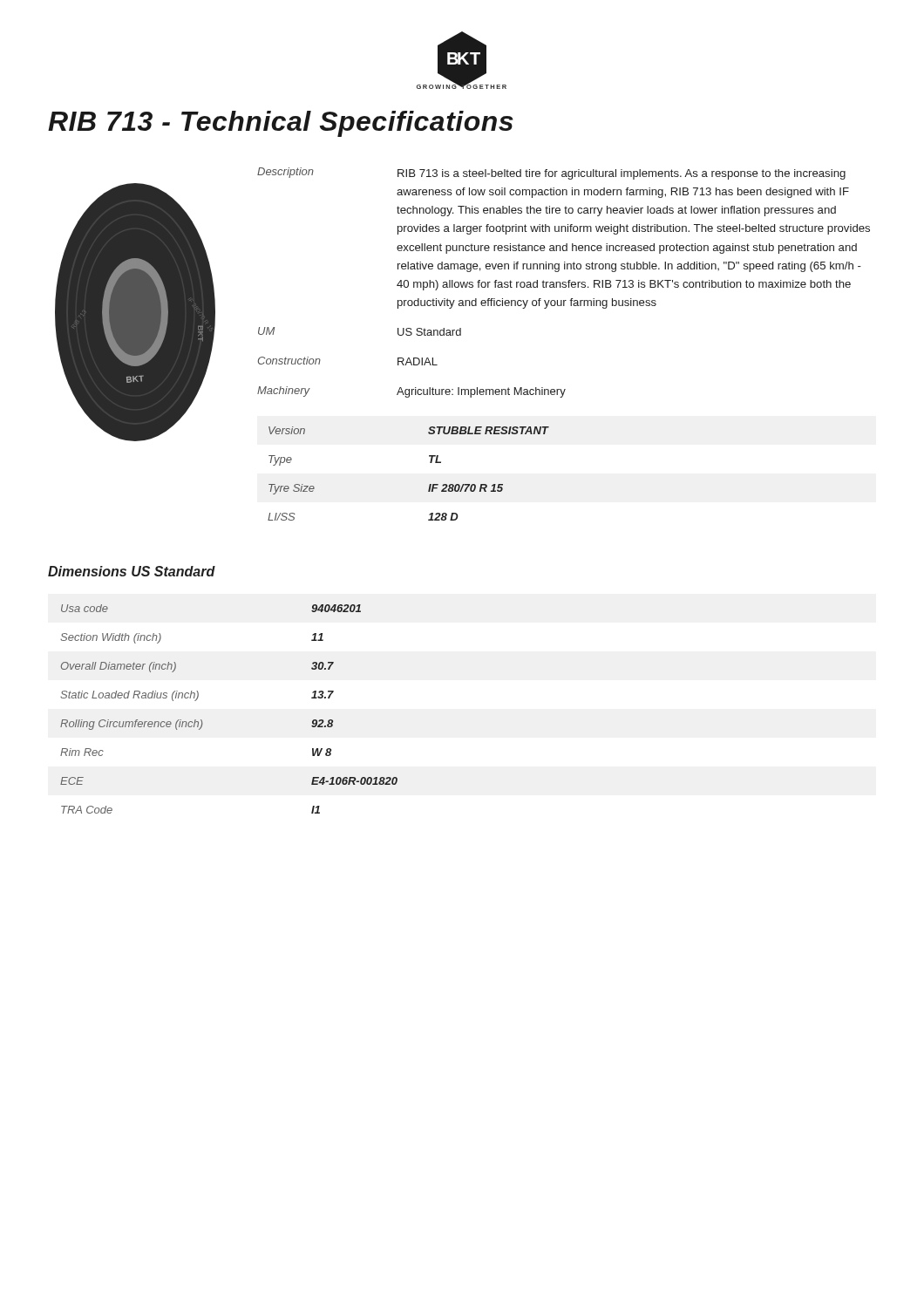Click on the passage starting "Description RIB 713 is a"

[x=567, y=238]
